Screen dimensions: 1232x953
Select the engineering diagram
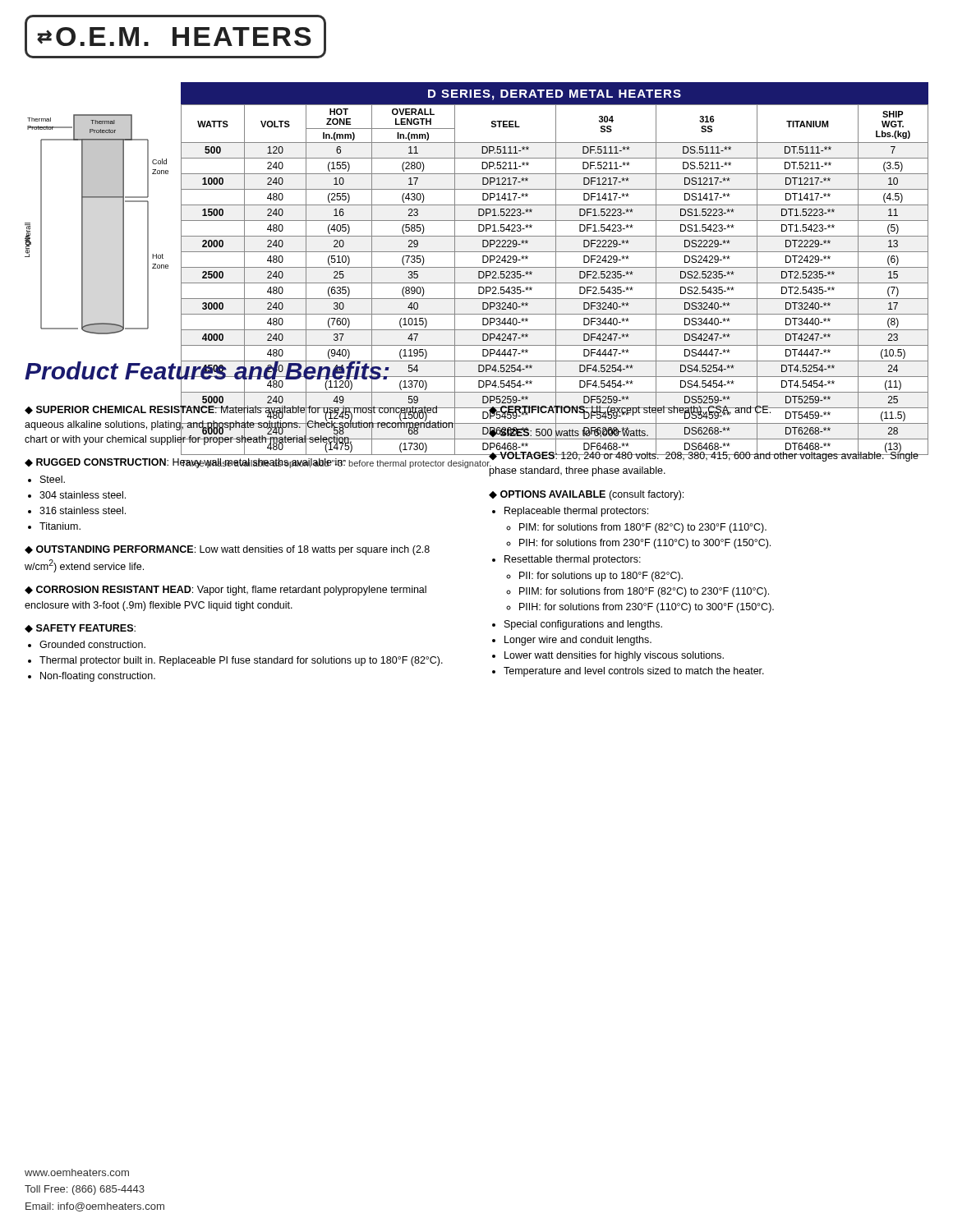107,223
